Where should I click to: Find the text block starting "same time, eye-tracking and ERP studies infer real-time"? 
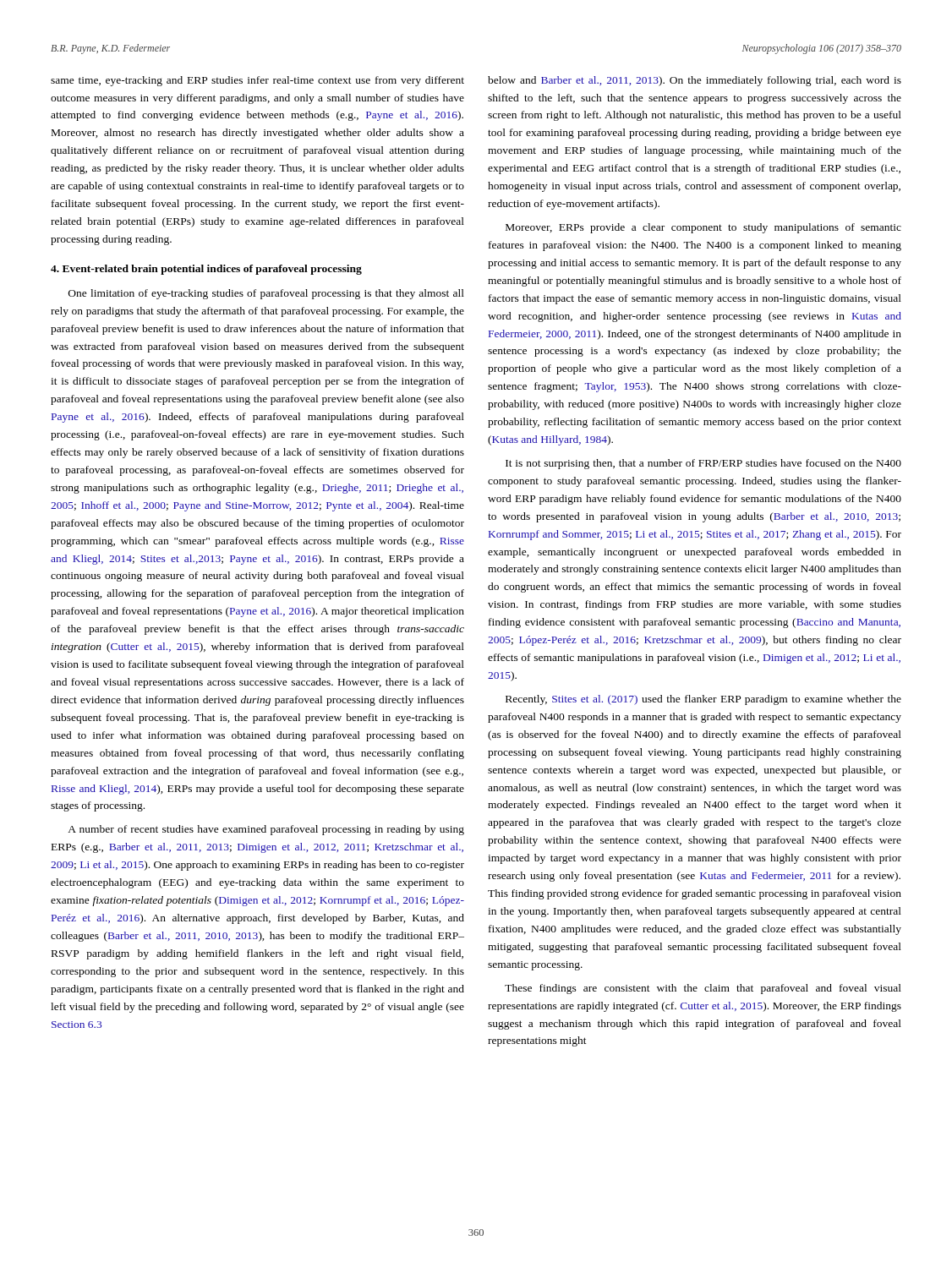257,160
